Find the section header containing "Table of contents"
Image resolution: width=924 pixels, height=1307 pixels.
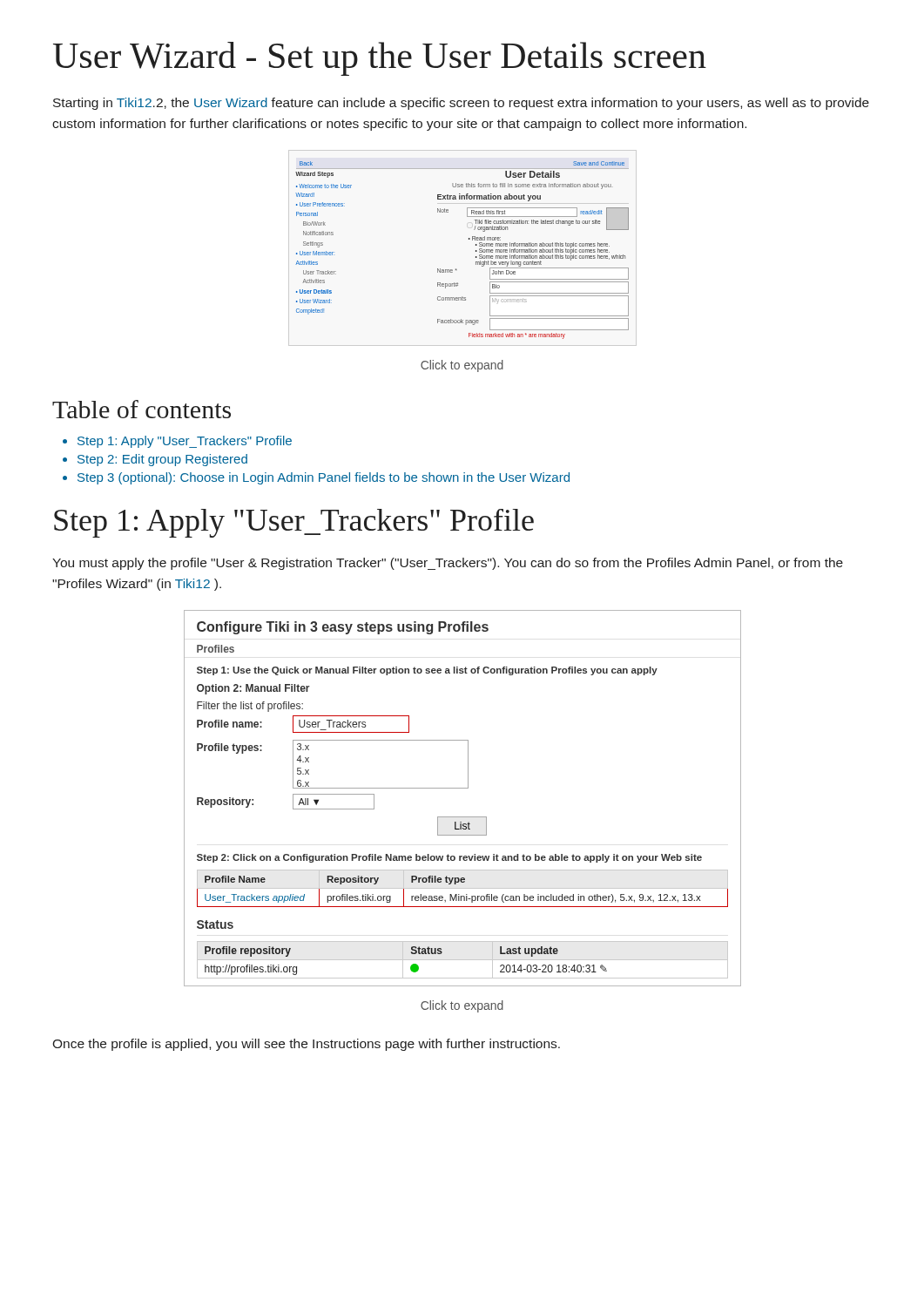point(142,409)
